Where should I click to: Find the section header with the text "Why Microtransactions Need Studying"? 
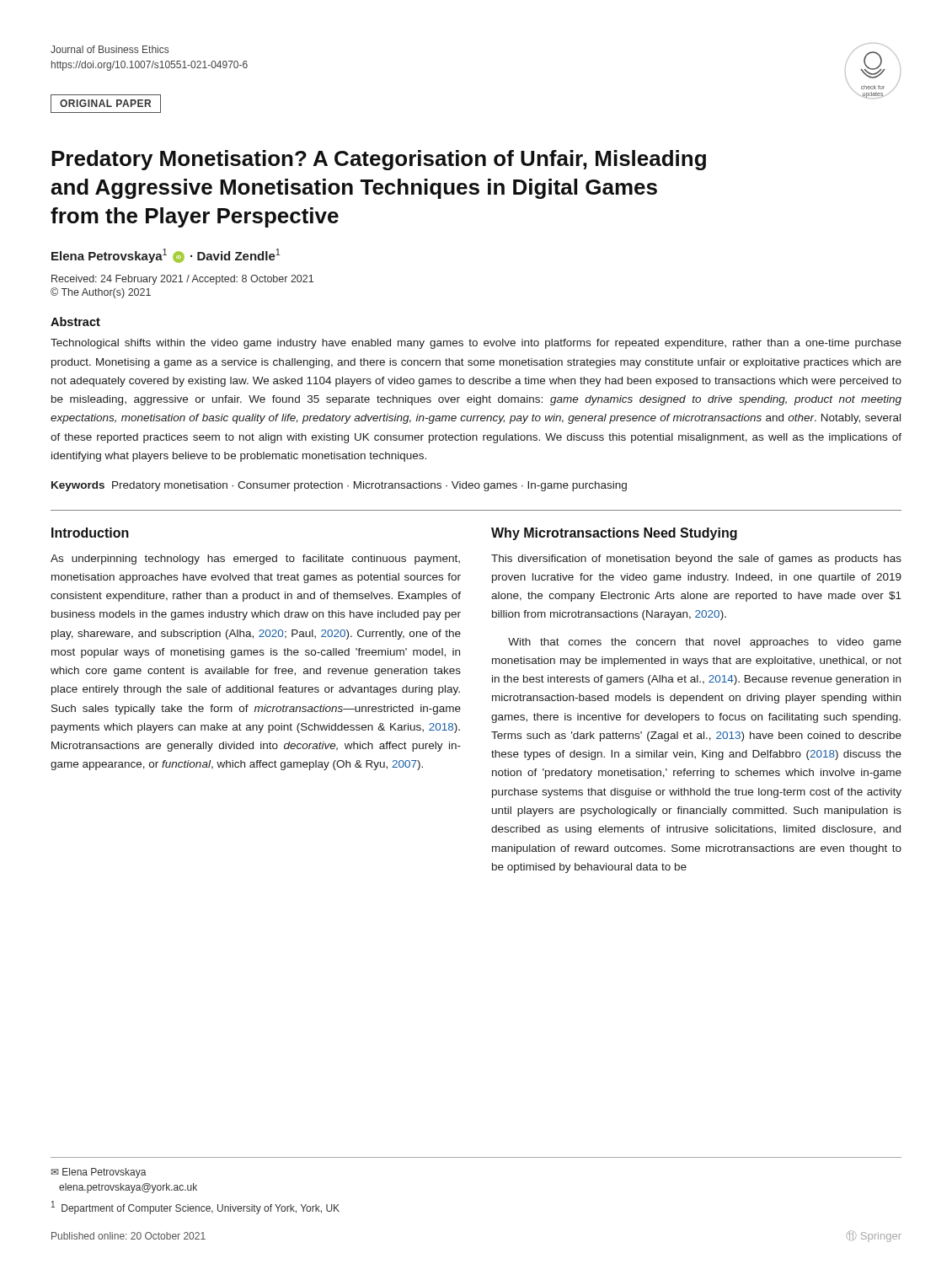pos(614,533)
